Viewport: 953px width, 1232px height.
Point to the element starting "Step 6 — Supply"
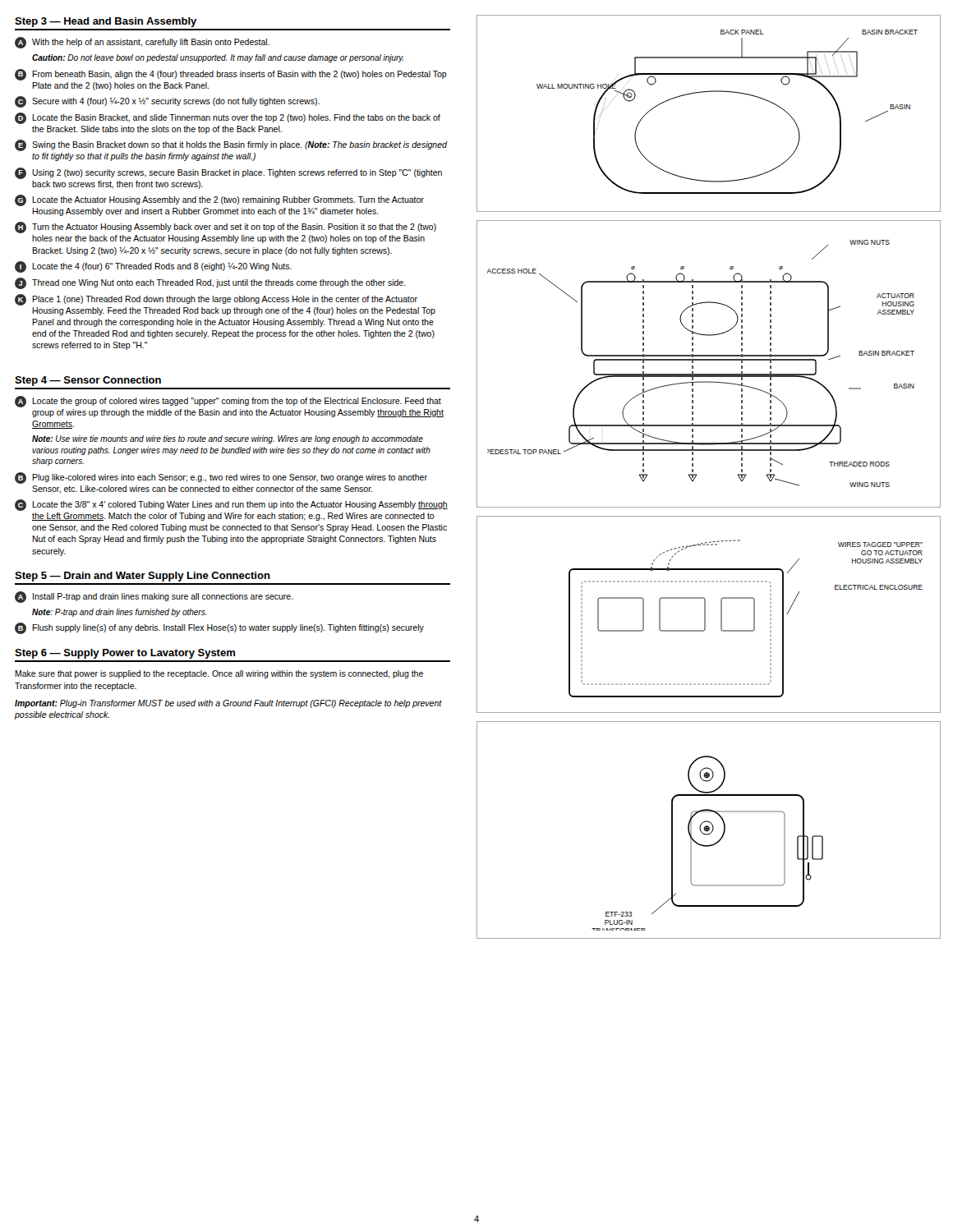pos(125,653)
